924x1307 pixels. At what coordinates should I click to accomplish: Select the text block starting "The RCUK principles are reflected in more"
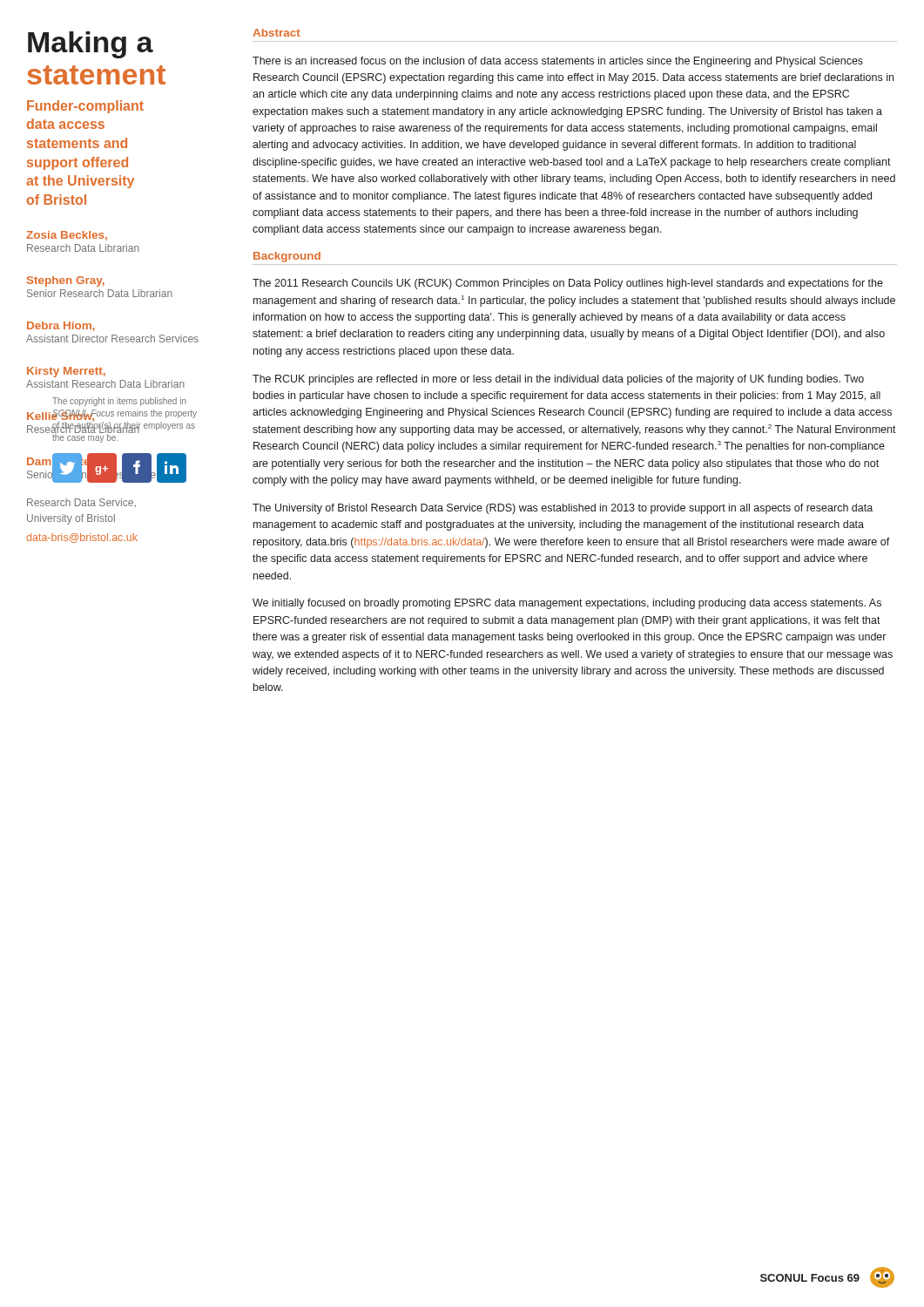coord(575,430)
